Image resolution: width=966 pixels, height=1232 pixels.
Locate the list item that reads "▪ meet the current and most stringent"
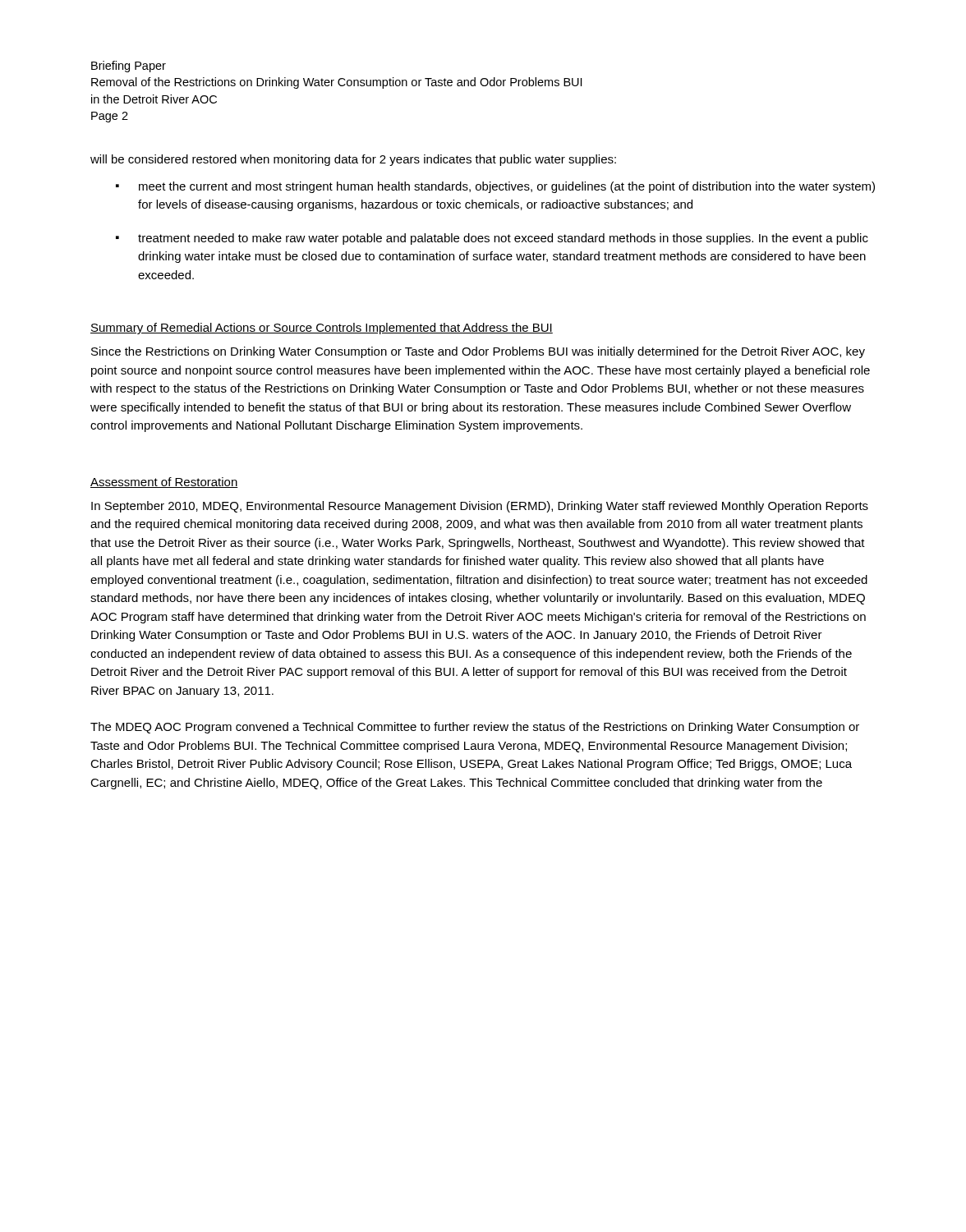495,196
